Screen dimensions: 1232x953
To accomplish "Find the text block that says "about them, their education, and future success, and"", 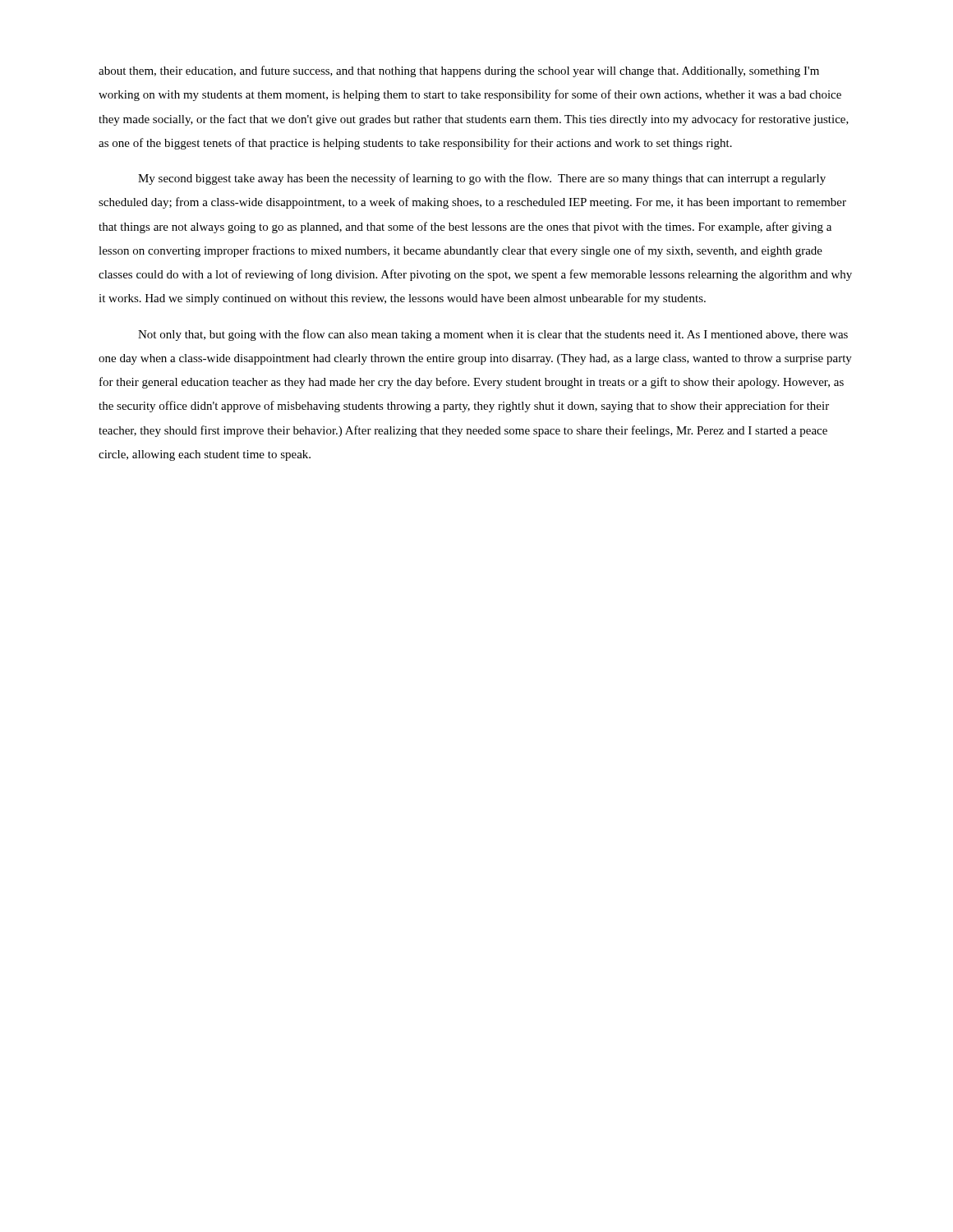I will [476, 263].
